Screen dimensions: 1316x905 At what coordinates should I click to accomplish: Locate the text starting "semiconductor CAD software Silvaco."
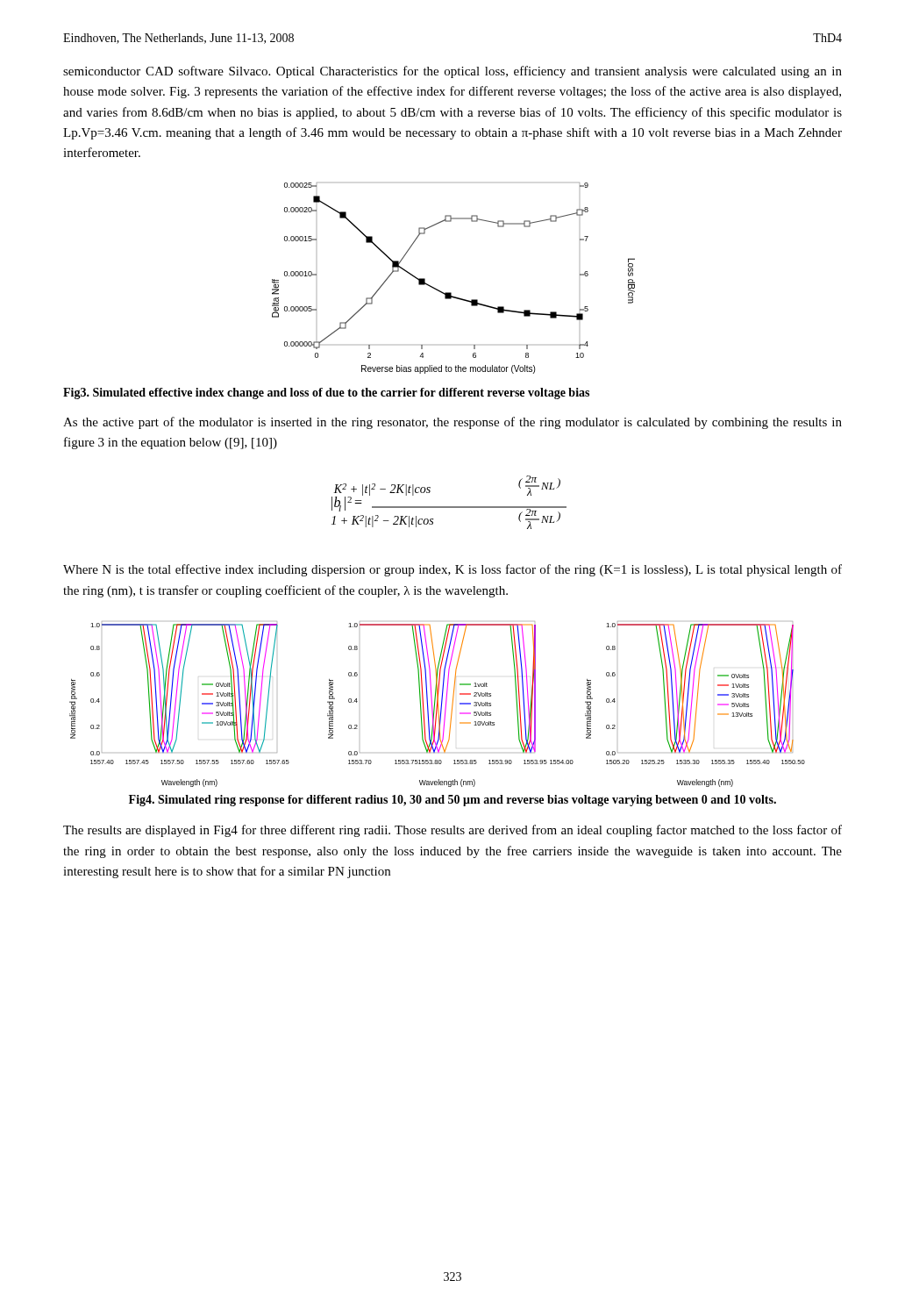452,112
